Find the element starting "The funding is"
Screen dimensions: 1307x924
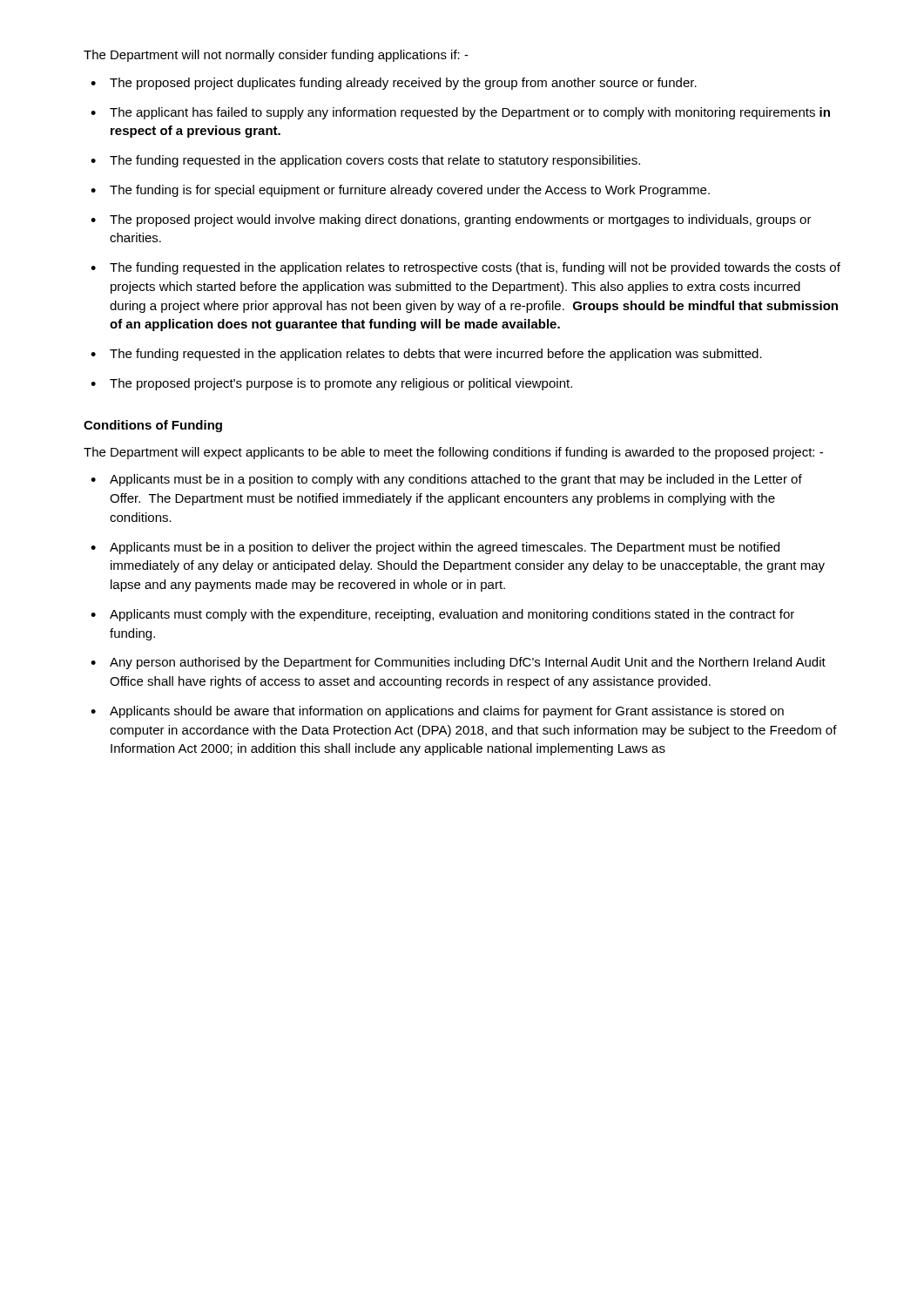click(x=410, y=189)
